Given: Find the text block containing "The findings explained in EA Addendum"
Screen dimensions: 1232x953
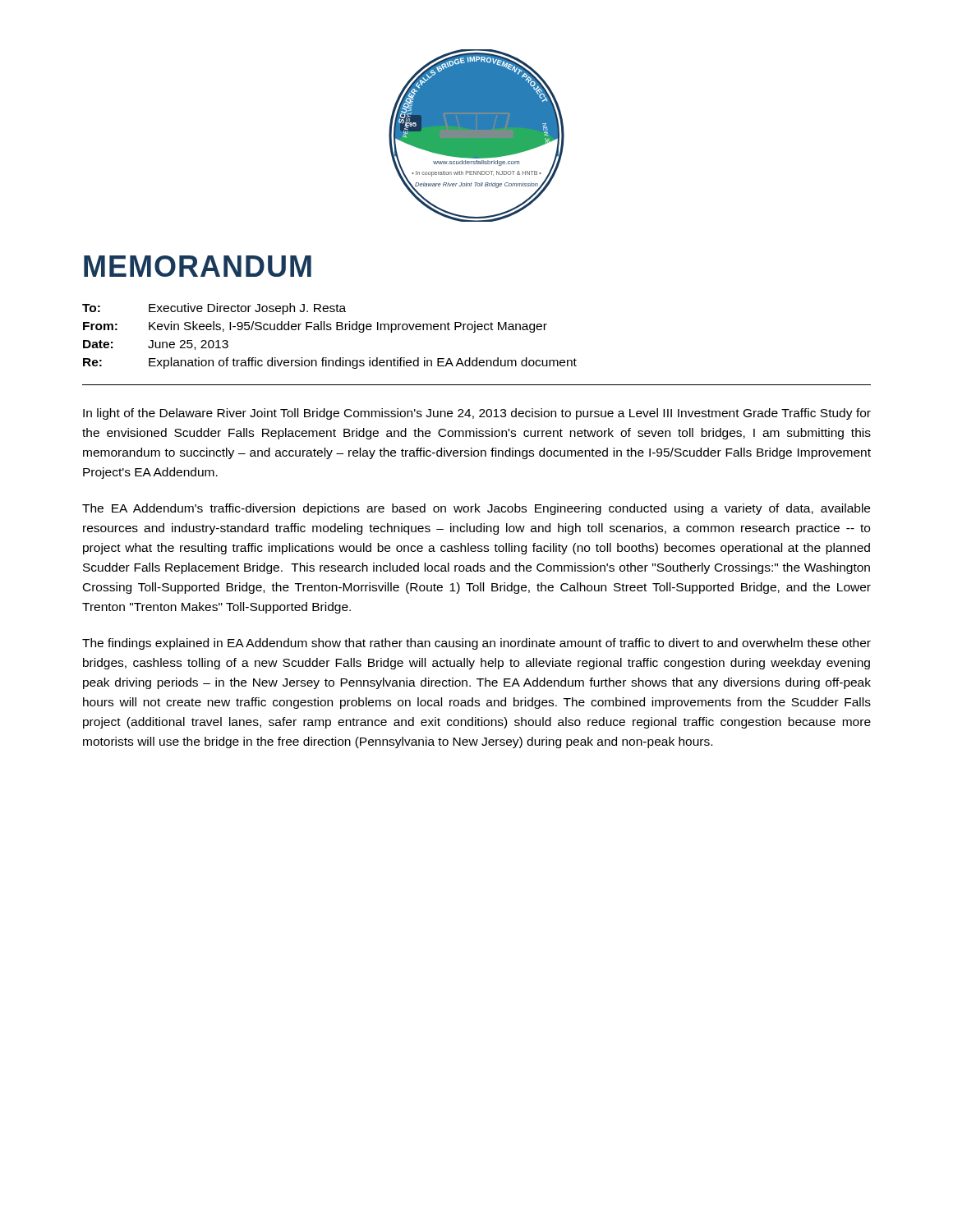Looking at the screenshot, I should 476,692.
